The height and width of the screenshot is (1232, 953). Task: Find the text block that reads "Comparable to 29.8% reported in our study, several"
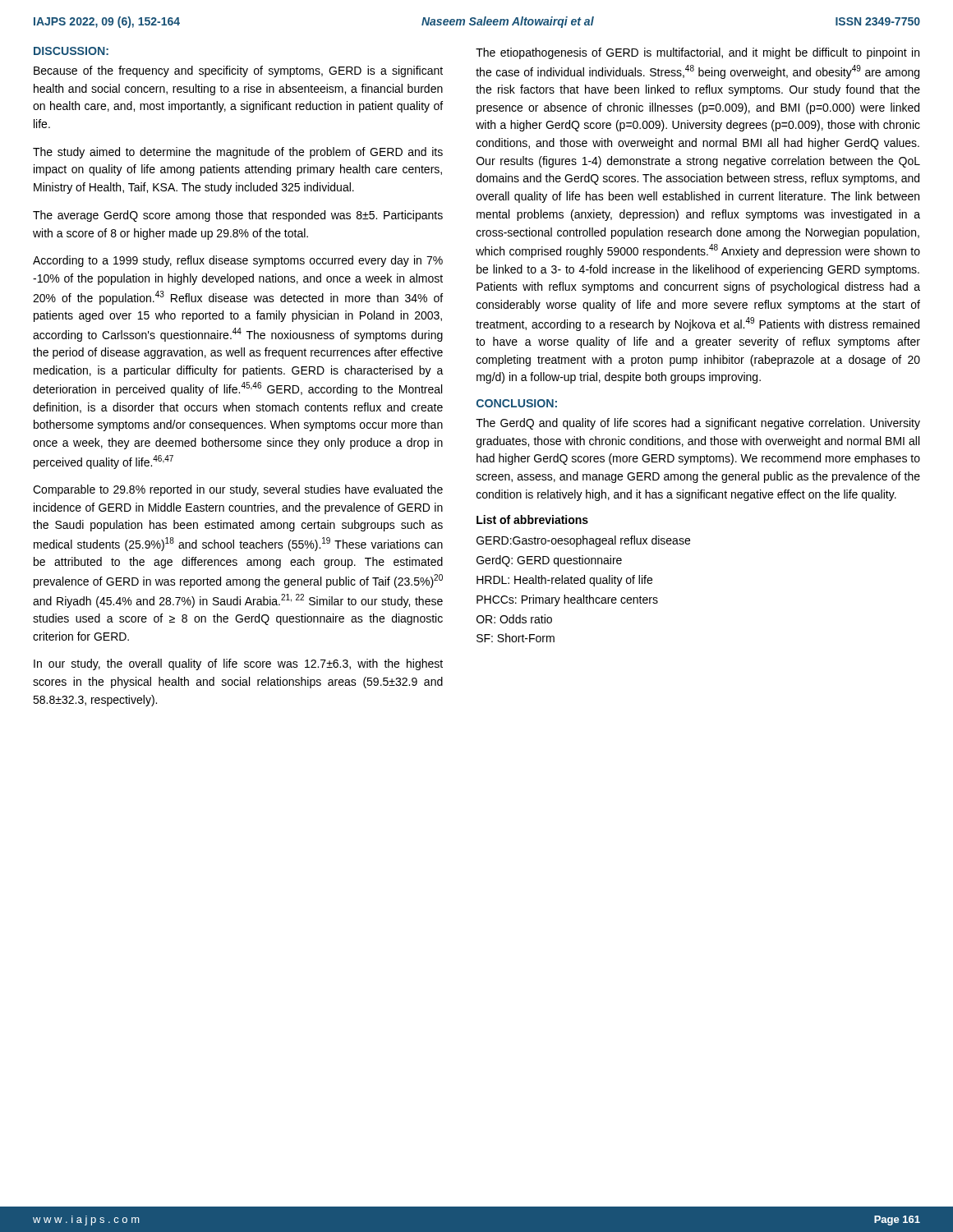click(238, 563)
